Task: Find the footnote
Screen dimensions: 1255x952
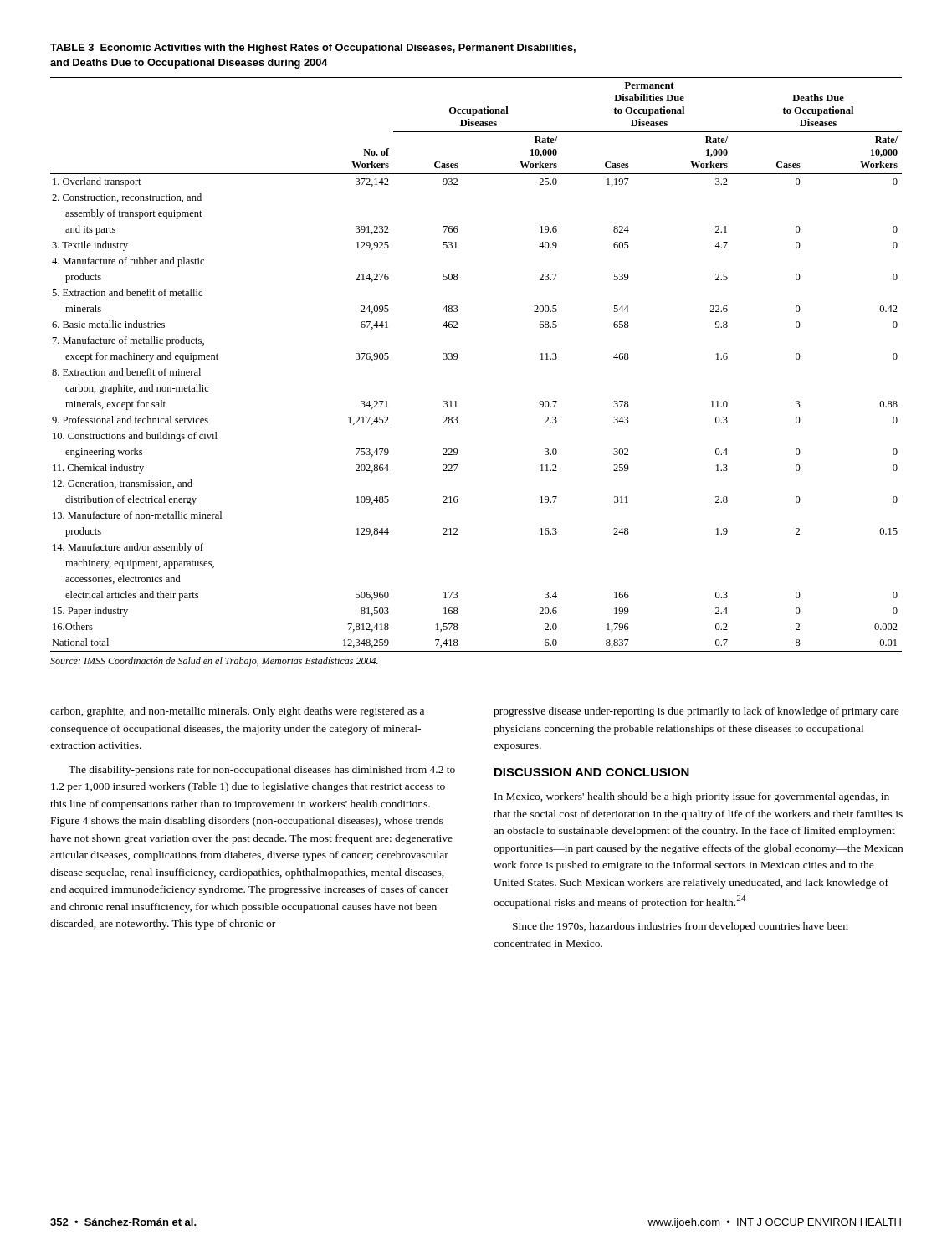Action: pyautogui.click(x=214, y=661)
